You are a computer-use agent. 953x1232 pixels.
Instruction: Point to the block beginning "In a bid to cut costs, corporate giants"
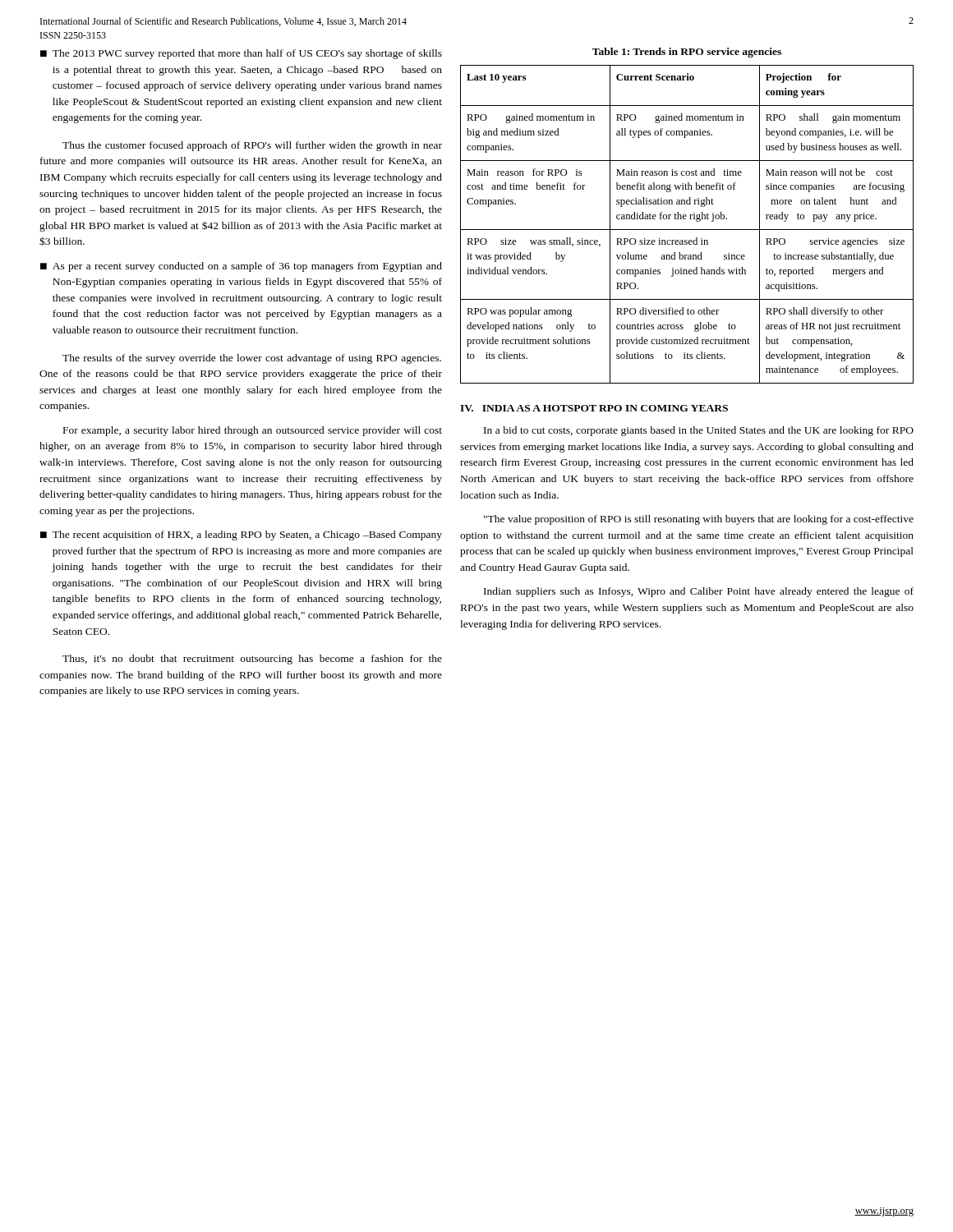click(x=687, y=462)
